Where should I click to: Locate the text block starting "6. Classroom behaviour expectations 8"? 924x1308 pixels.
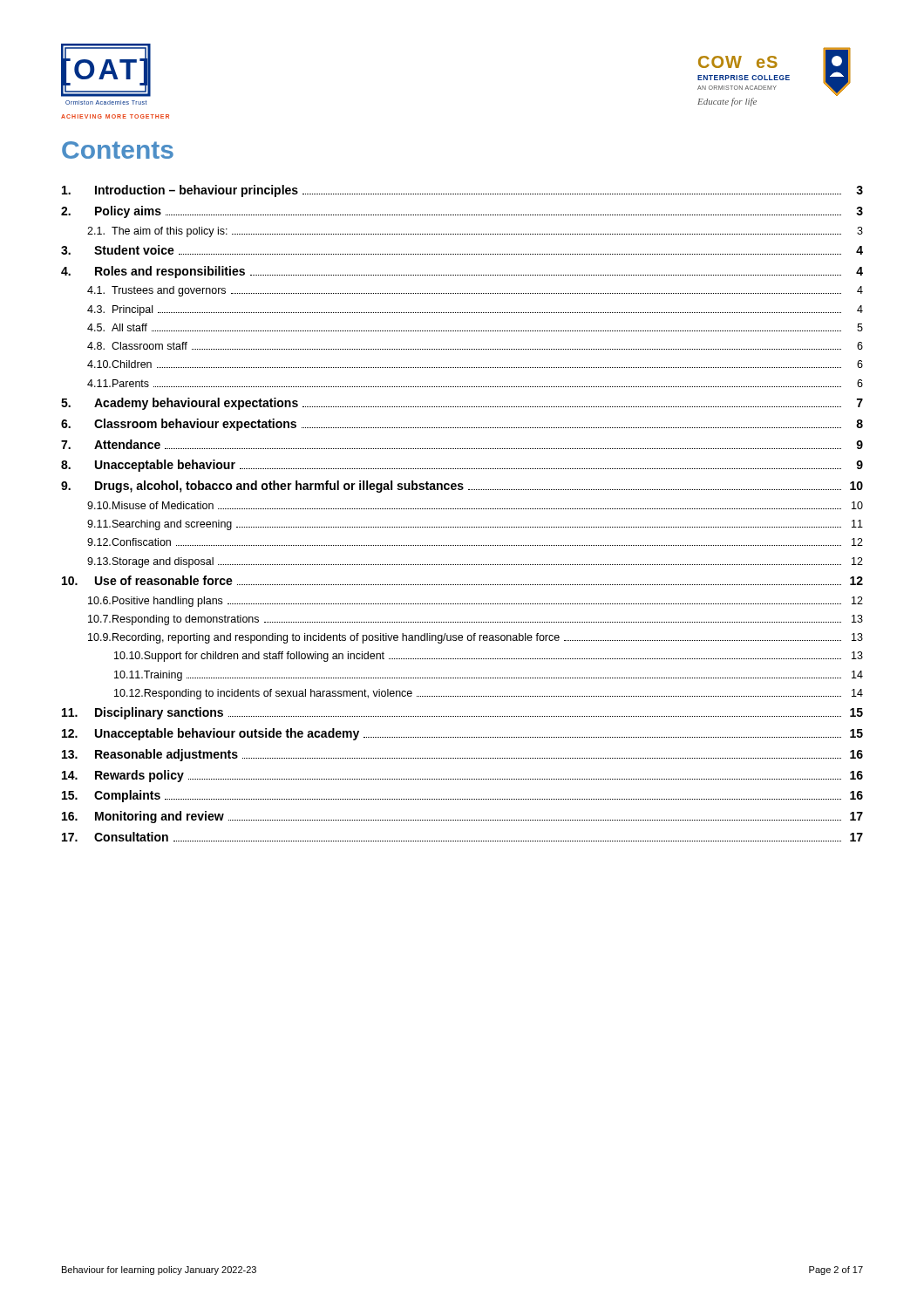click(x=462, y=424)
